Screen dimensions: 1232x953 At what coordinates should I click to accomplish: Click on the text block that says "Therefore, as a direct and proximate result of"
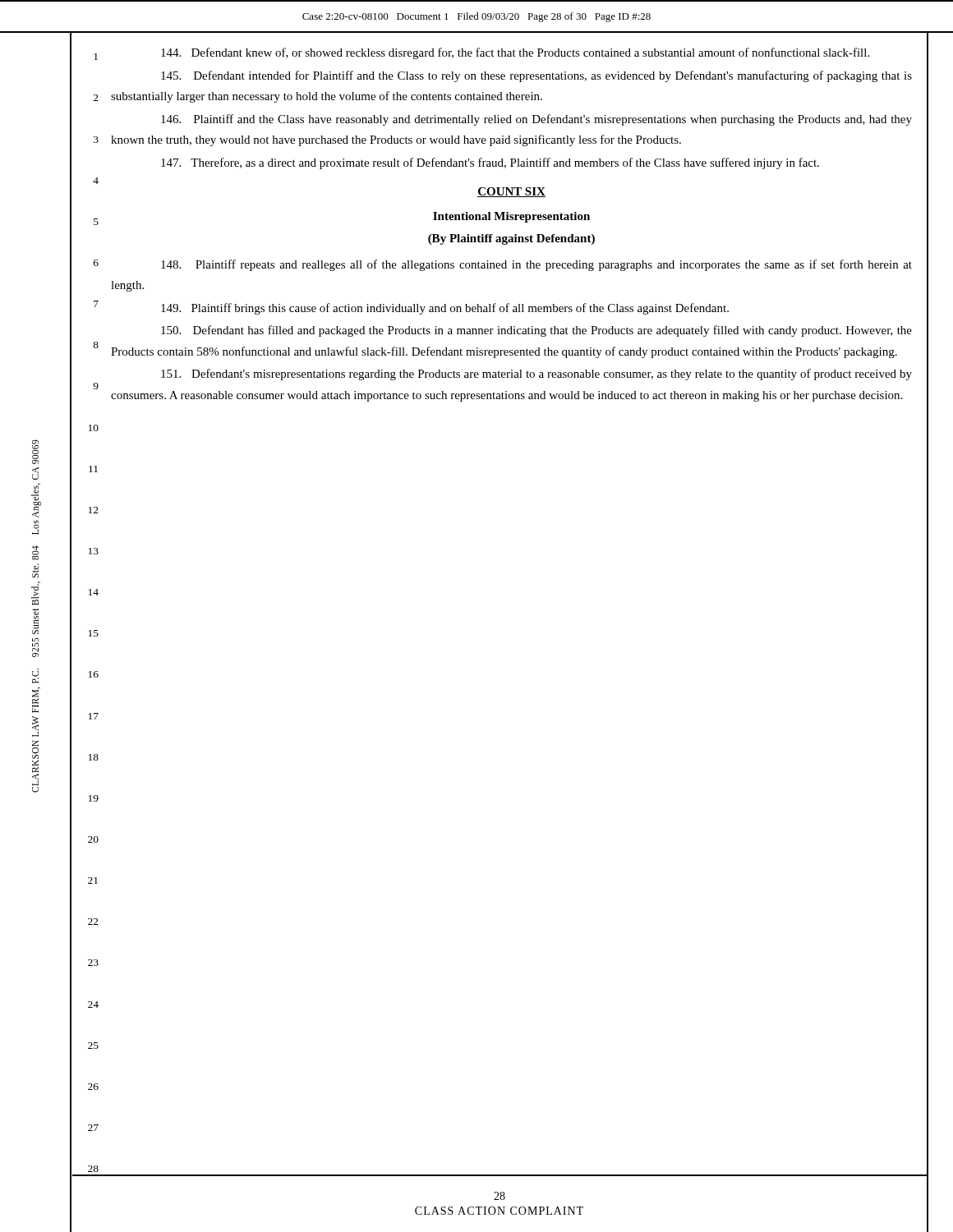490,162
